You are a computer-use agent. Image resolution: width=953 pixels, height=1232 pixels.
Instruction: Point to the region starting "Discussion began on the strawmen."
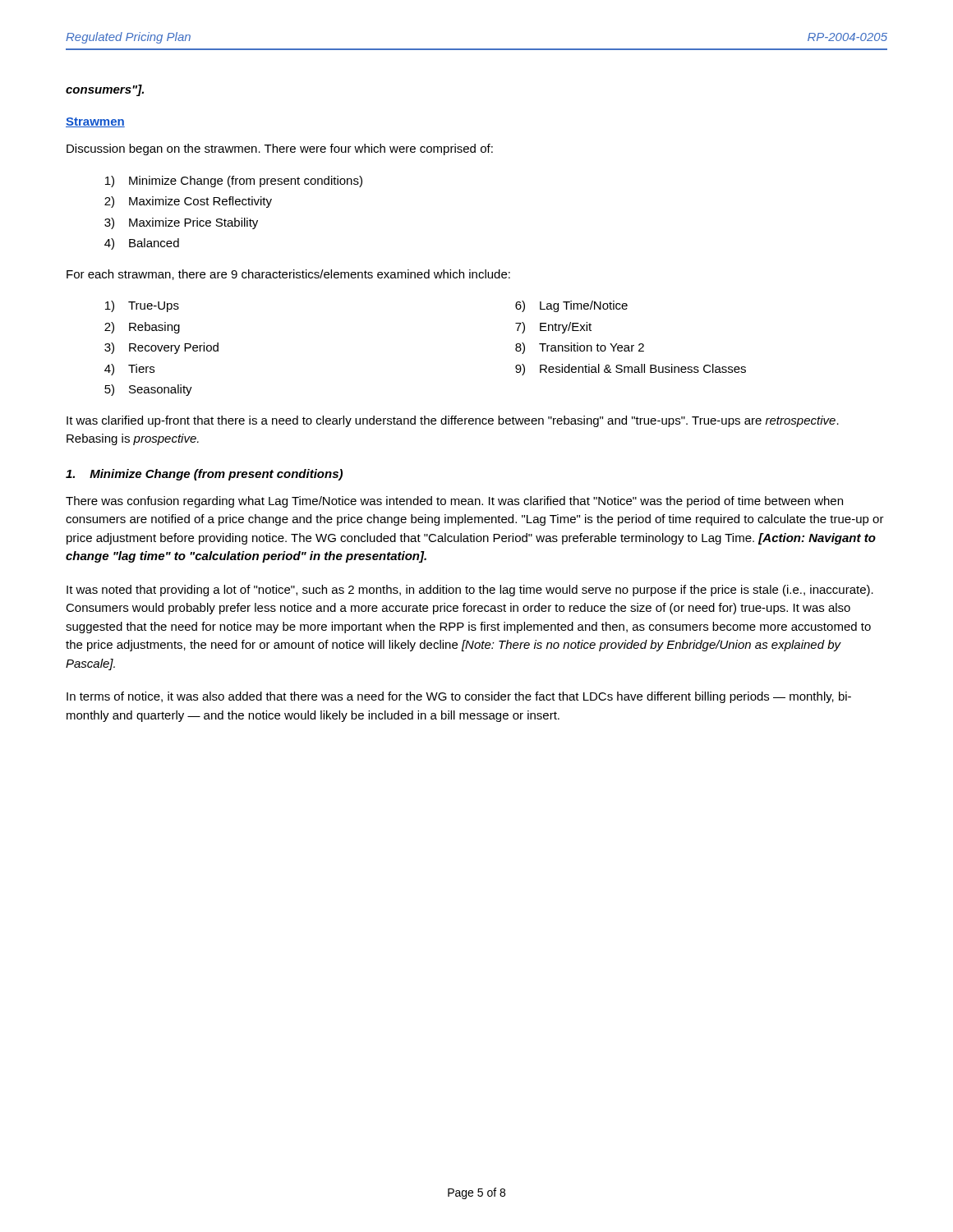tap(280, 148)
